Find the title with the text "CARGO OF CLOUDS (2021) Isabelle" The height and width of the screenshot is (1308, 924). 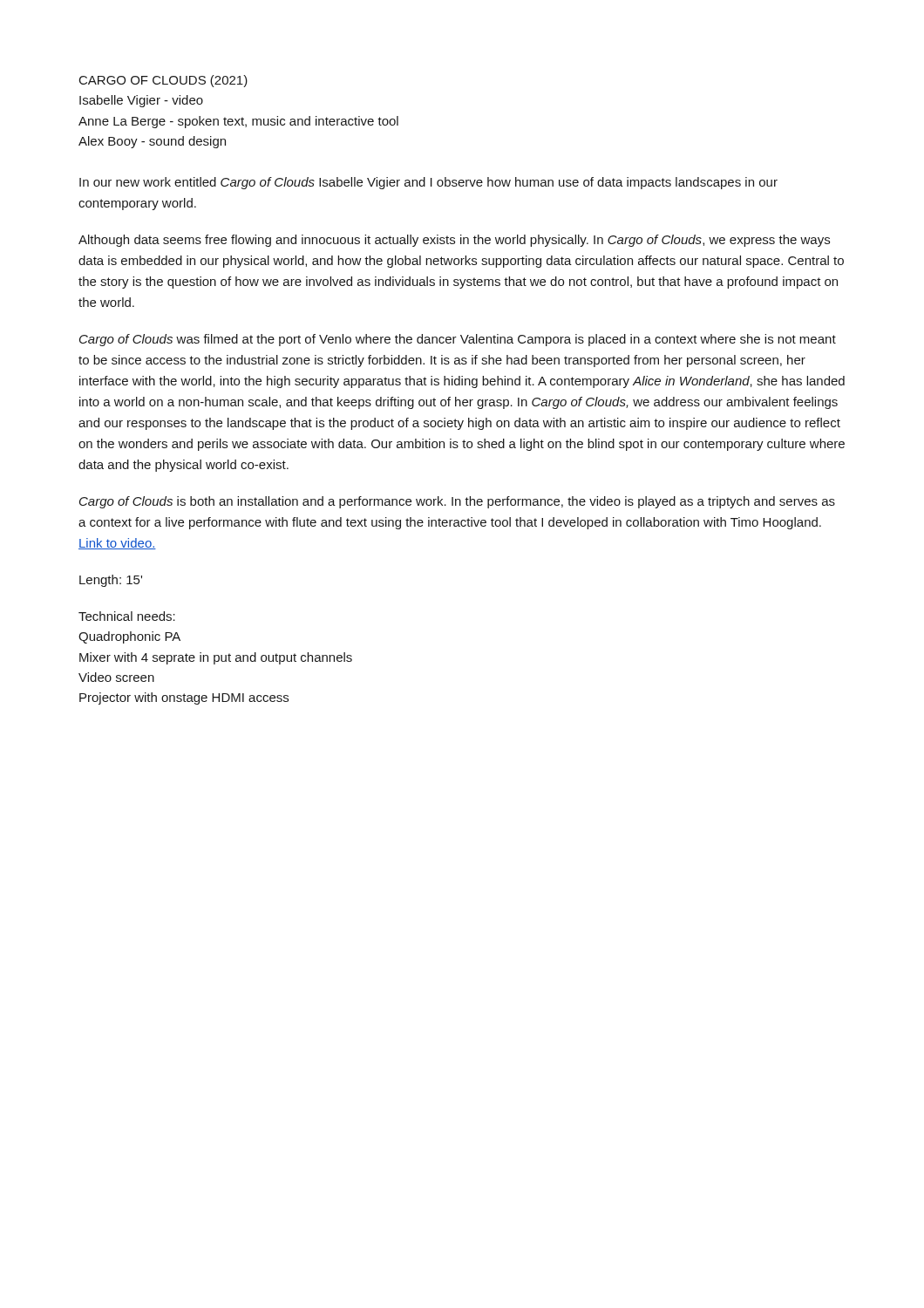click(x=239, y=110)
